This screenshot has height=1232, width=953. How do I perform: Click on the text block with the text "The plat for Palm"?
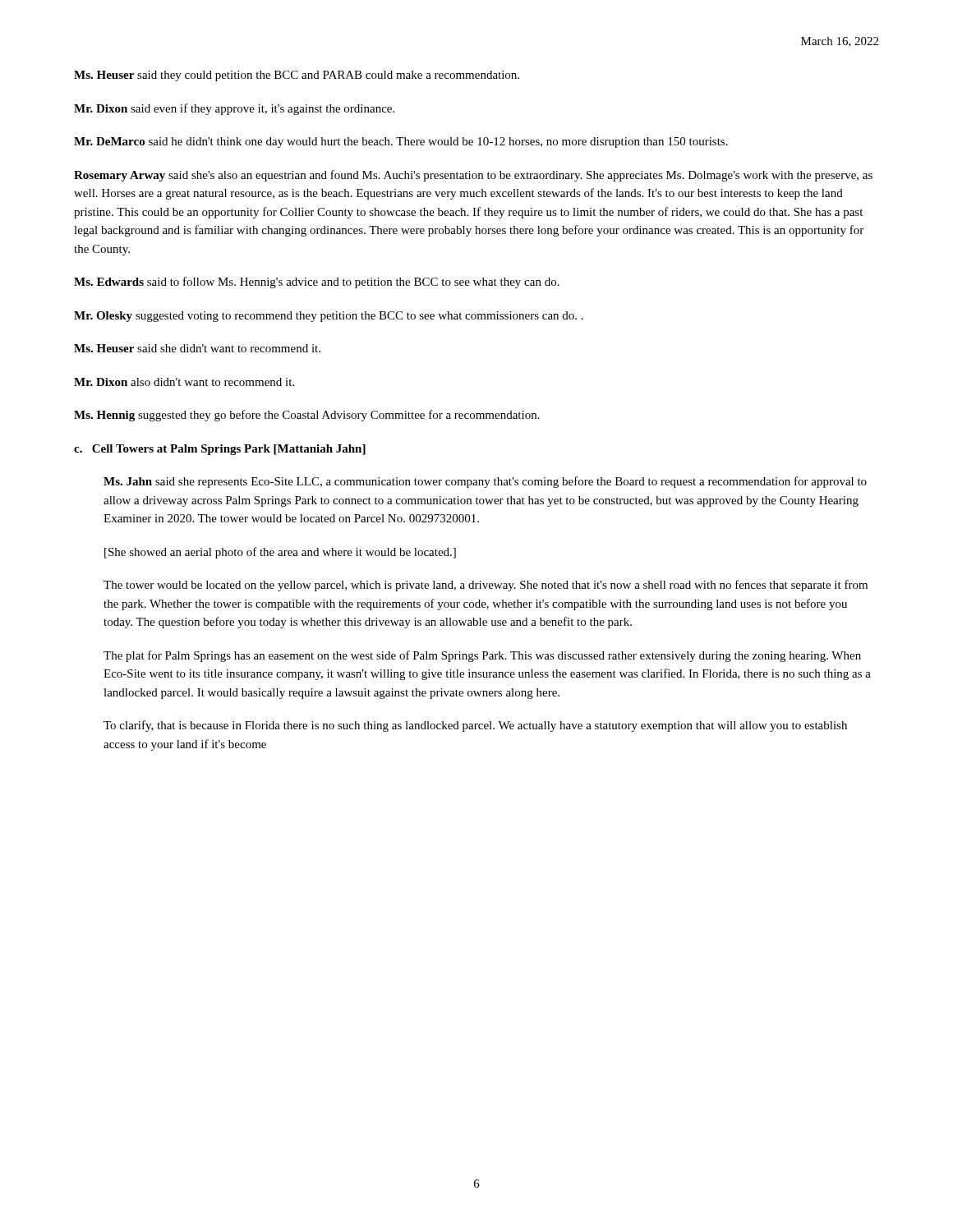pos(487,673)
